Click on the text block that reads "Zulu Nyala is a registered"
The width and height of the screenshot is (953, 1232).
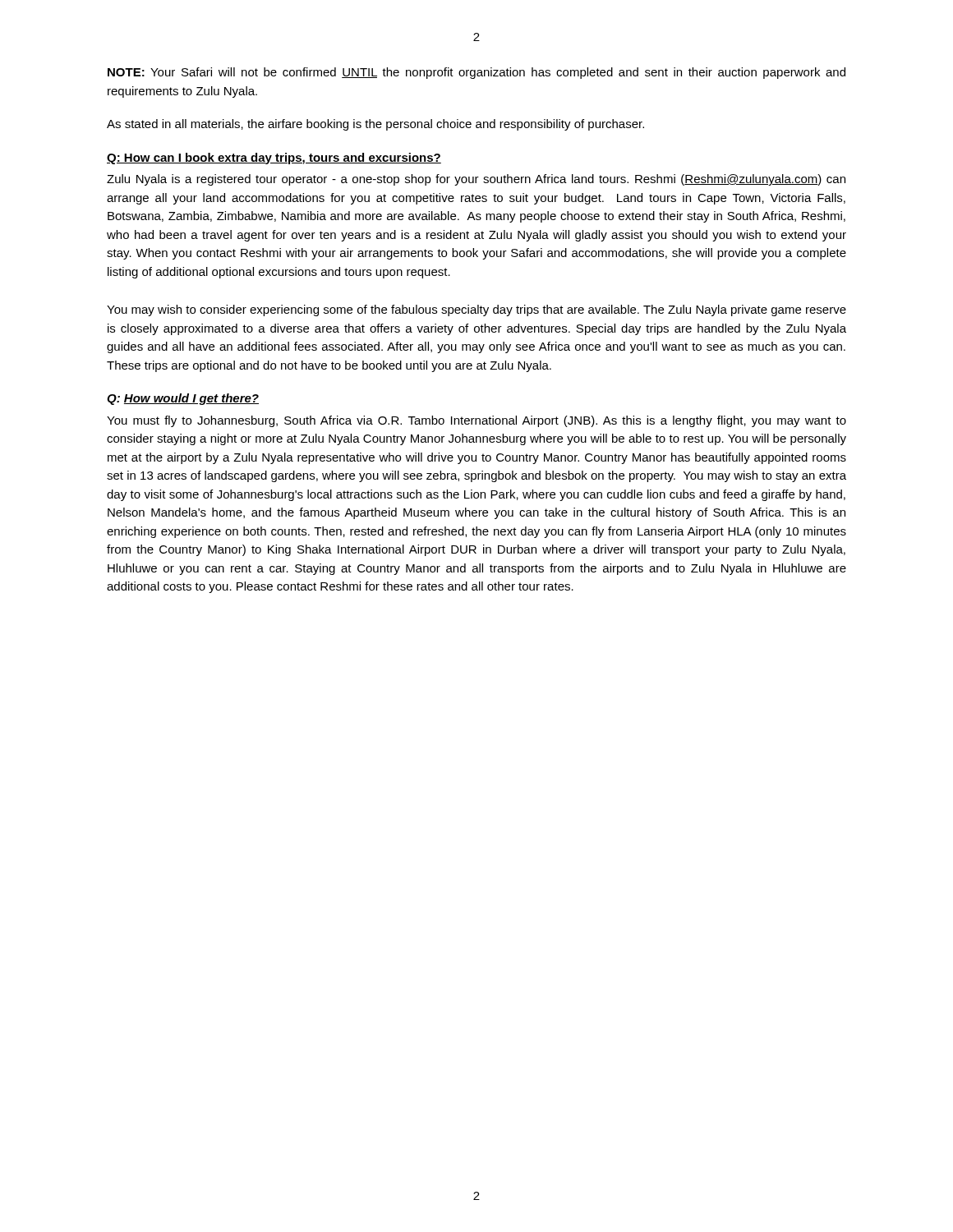pos(476,225)
